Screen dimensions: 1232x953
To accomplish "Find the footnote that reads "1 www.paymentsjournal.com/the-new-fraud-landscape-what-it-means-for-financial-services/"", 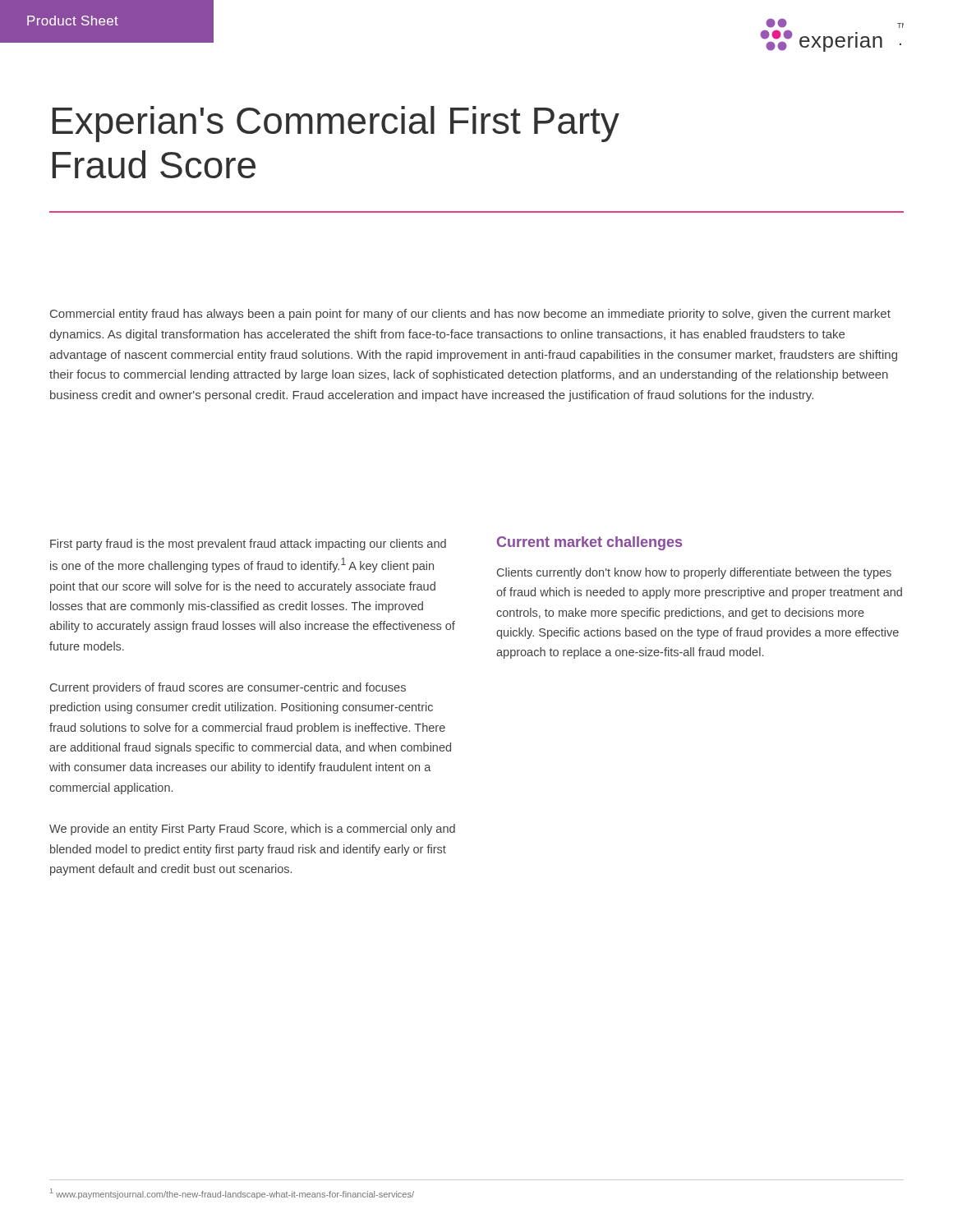I will point(232,1193).
